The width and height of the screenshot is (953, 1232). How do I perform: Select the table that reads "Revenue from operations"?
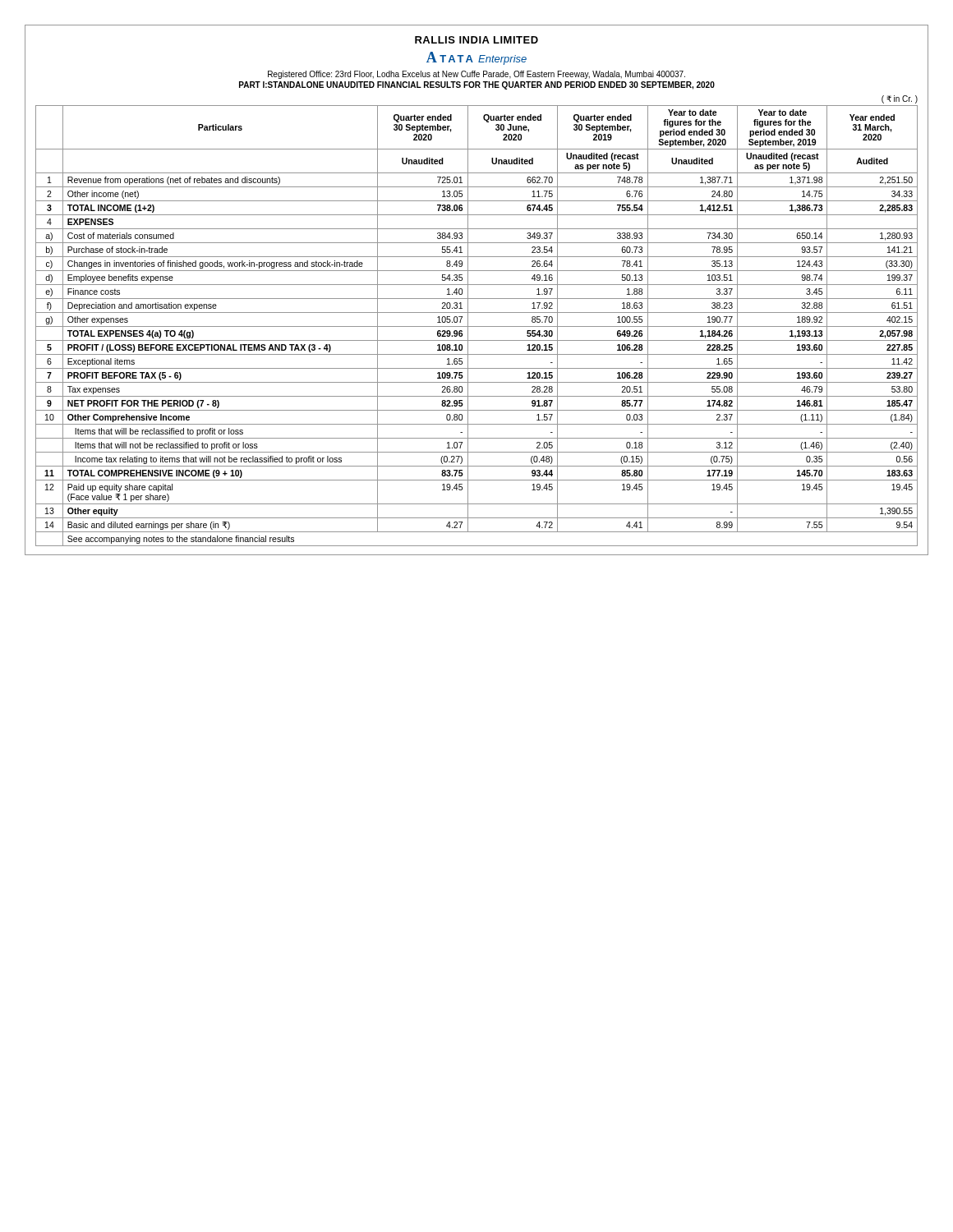(x=476, y=326)
